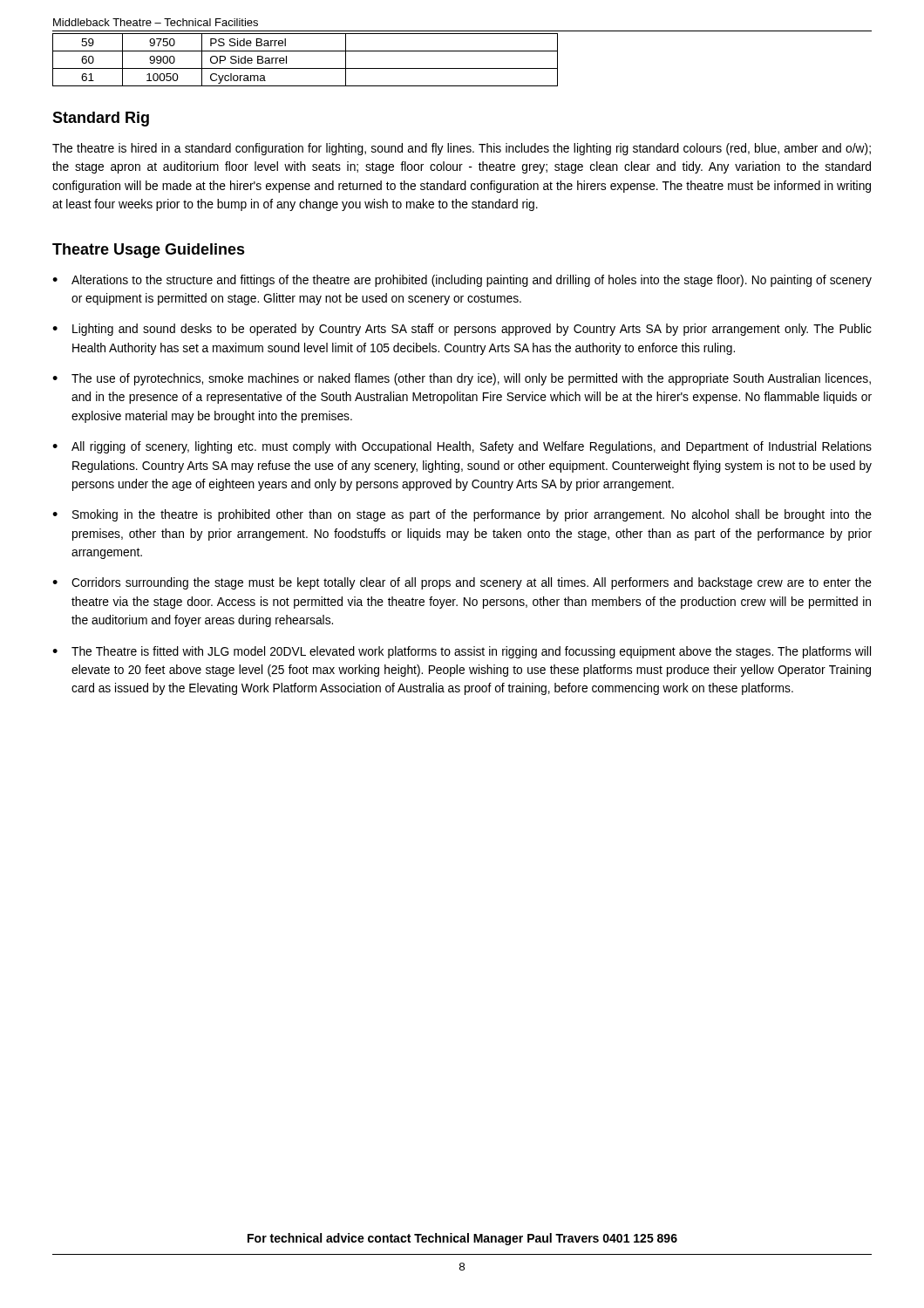Find the list item that says "• Corridors surrounding the stage must"
The width and height of the screenshot is (924, 1308).
point(462,602)
